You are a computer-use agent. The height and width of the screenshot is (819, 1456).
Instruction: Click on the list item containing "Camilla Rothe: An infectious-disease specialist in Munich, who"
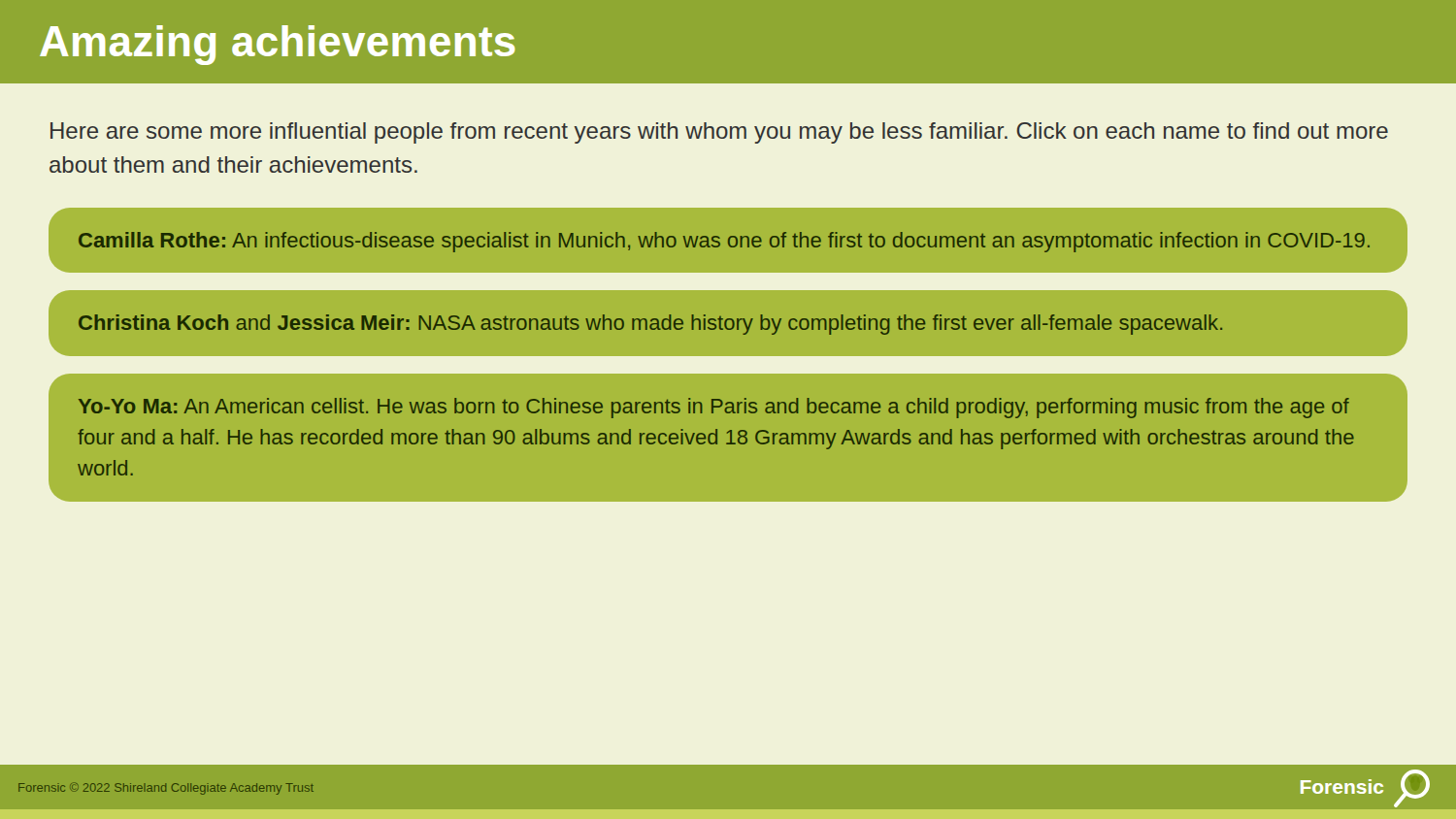click(x=725, y=240)
